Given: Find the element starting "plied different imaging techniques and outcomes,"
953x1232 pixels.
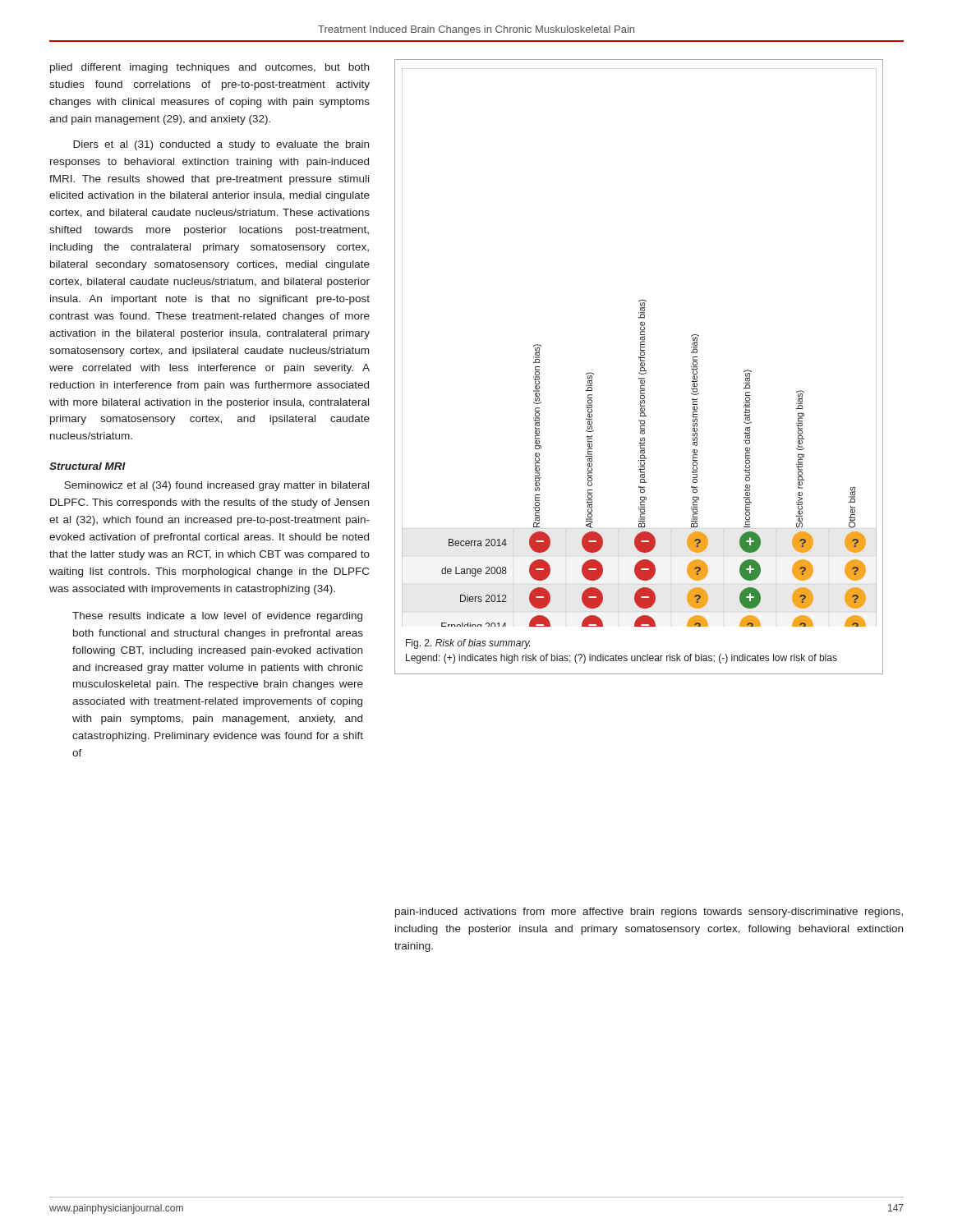Looking at the screenshot, I should (209, 93).
